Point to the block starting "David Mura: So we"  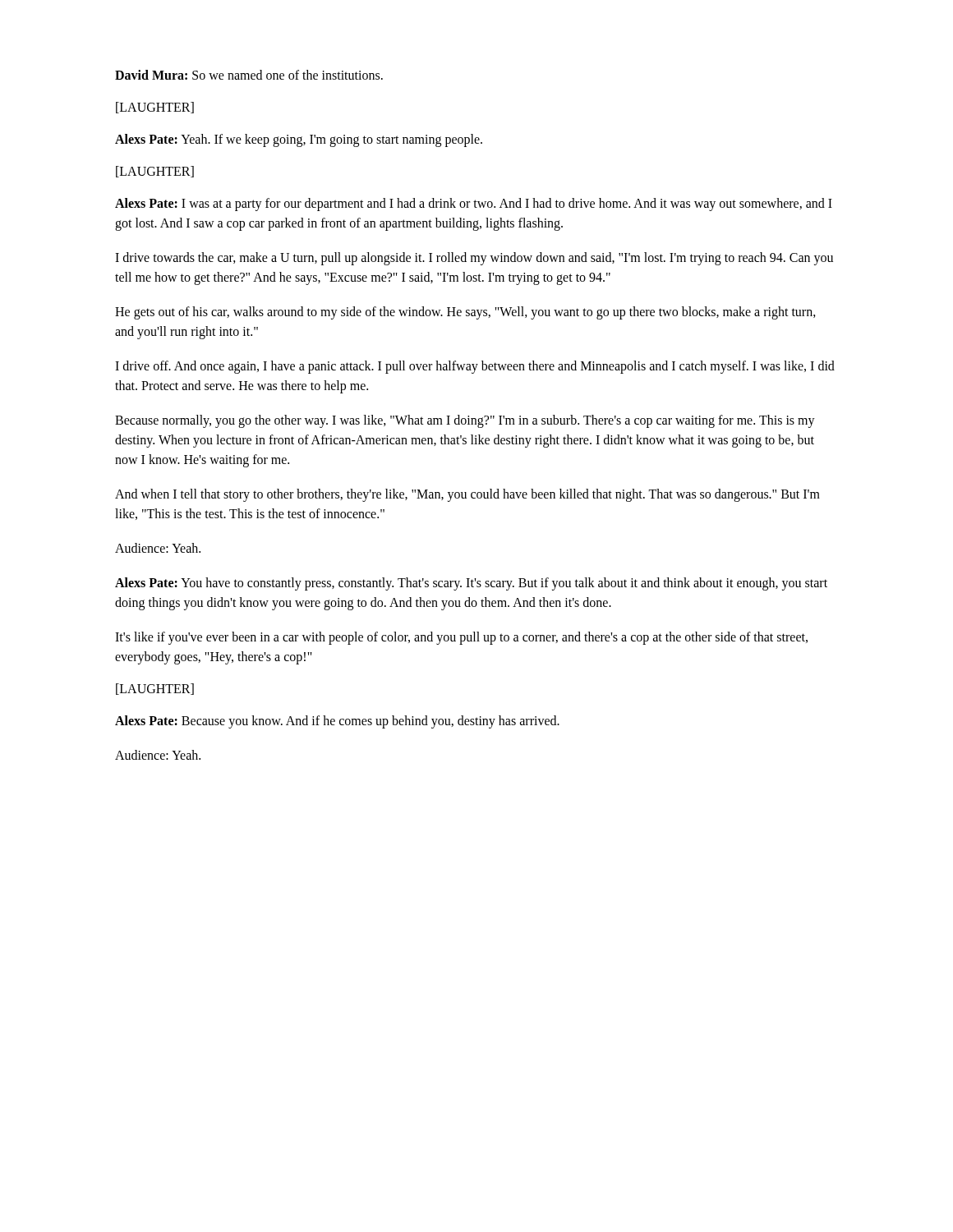[249, 75]
